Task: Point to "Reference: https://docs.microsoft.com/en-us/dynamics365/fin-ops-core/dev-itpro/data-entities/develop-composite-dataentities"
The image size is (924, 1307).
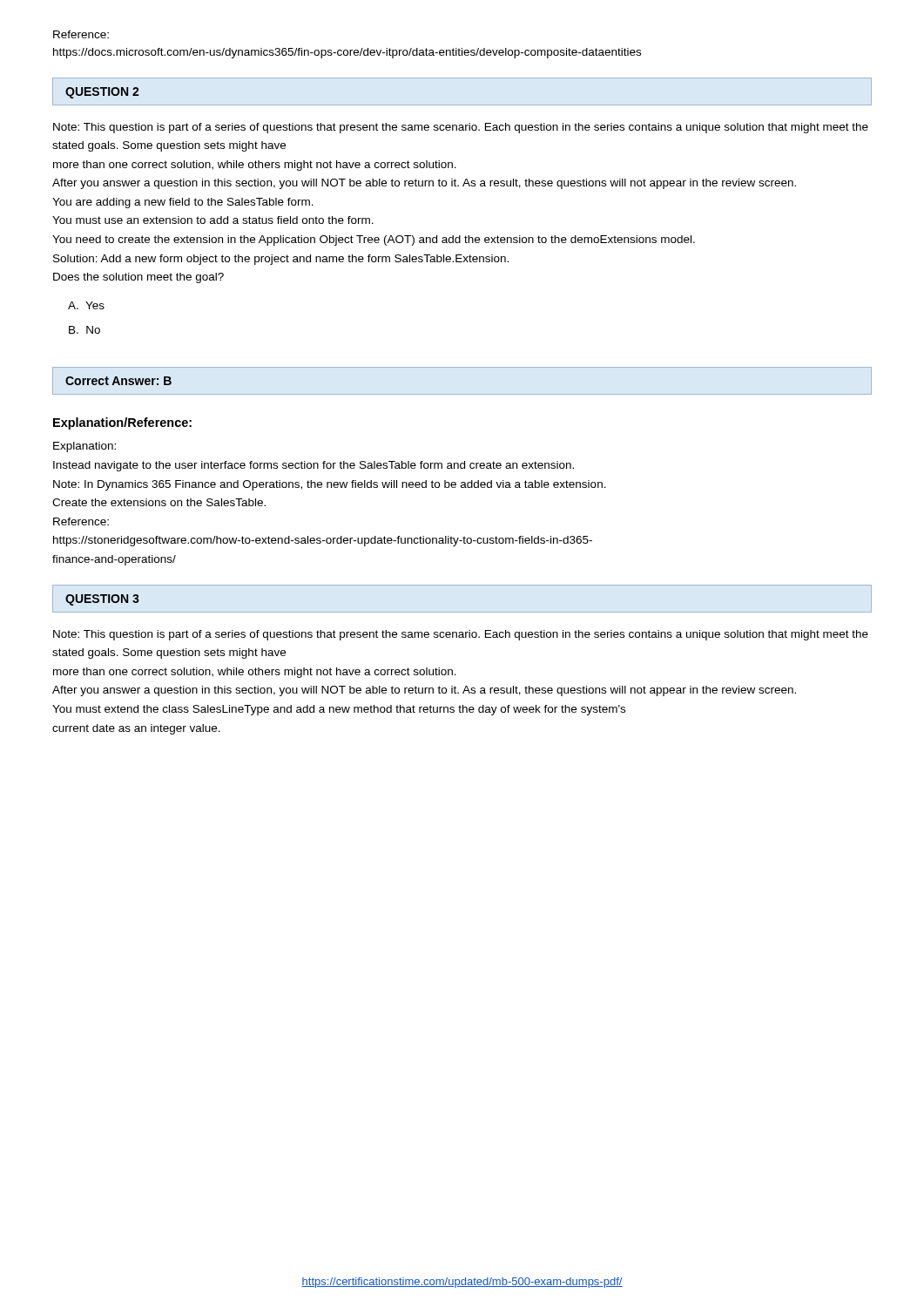Action: point(347,43)
